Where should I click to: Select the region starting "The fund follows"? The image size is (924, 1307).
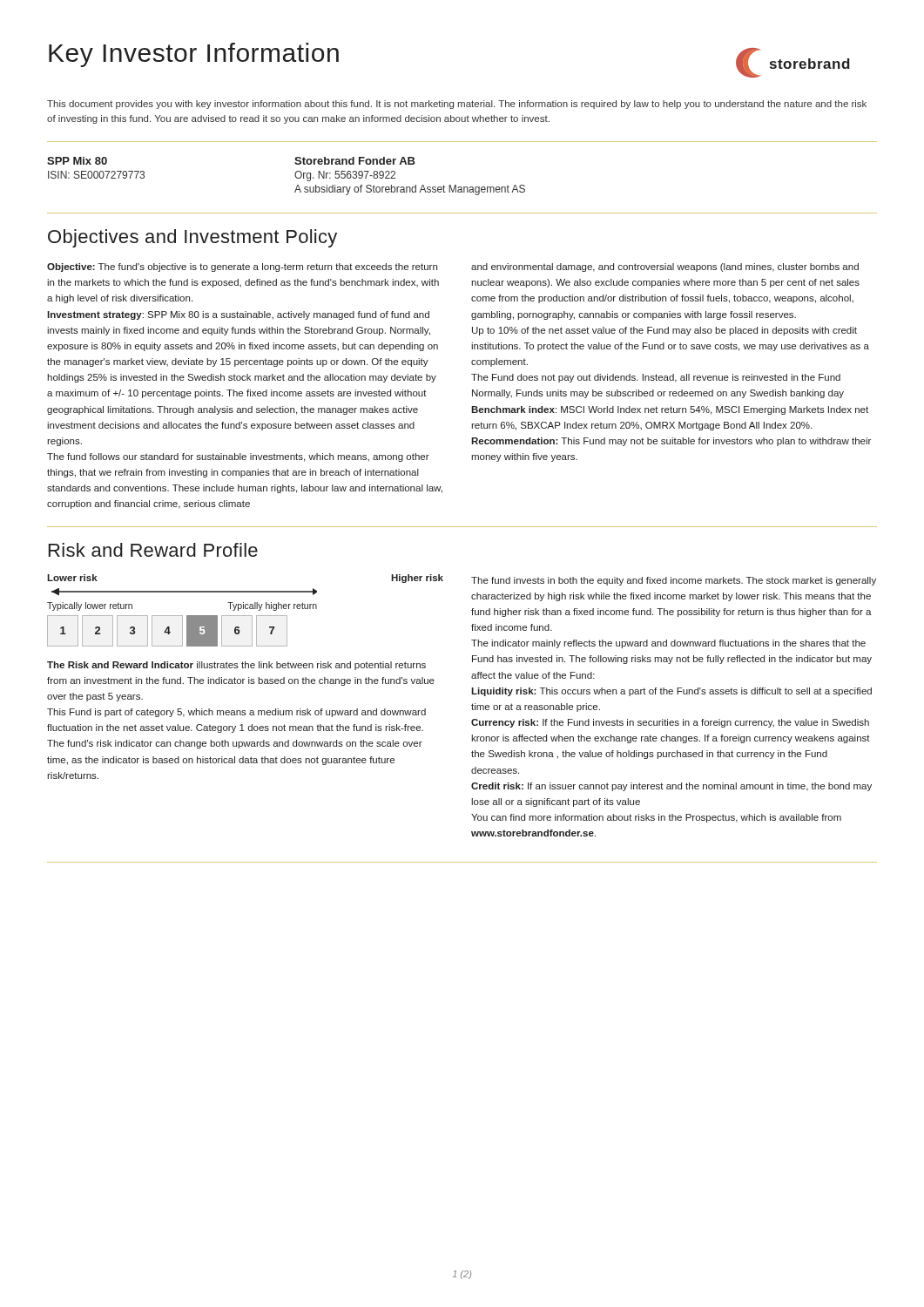coord(245,480)
